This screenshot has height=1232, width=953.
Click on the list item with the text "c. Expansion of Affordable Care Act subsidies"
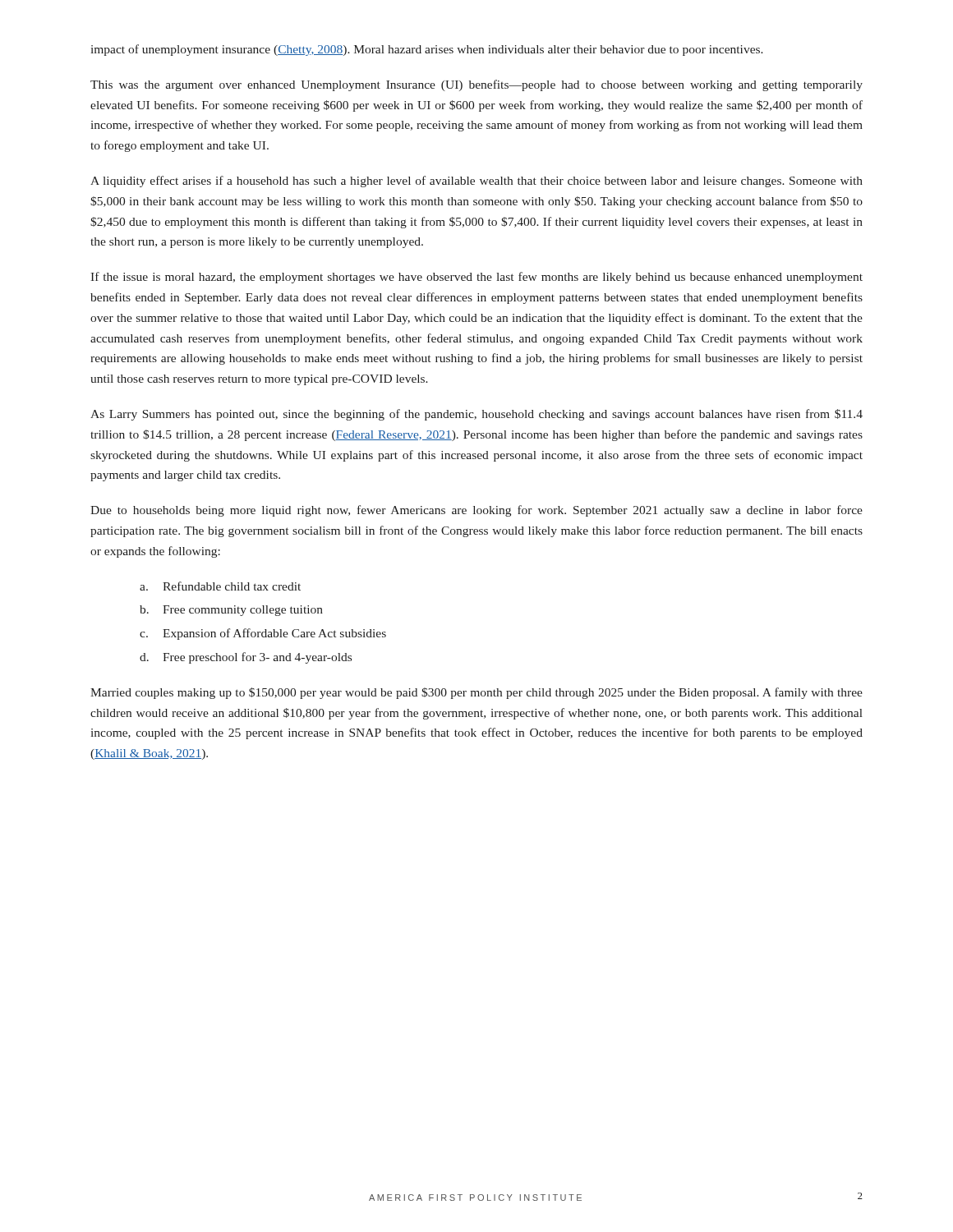(x=263, y=634)
